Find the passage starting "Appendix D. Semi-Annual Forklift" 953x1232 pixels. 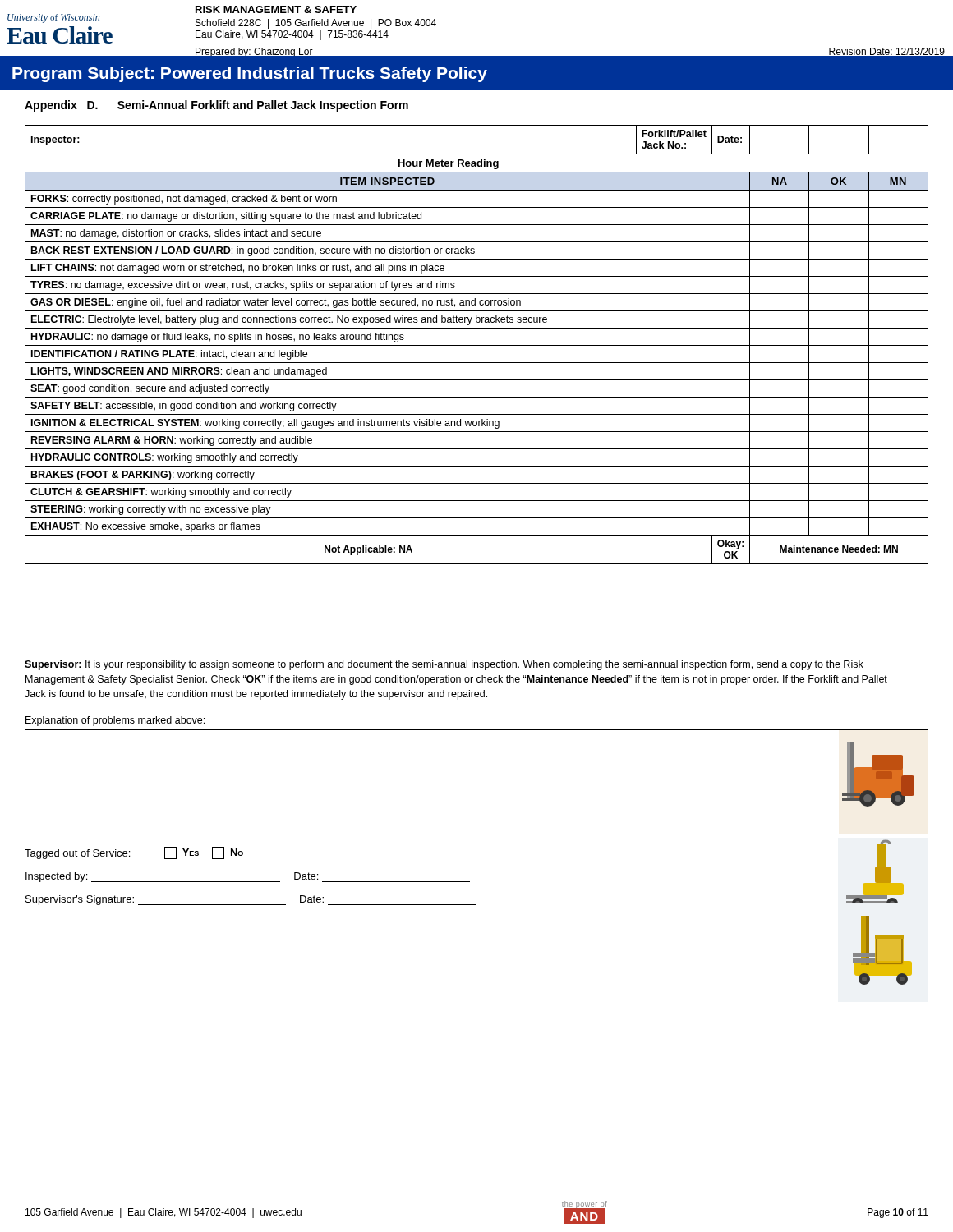click(217, 105)
